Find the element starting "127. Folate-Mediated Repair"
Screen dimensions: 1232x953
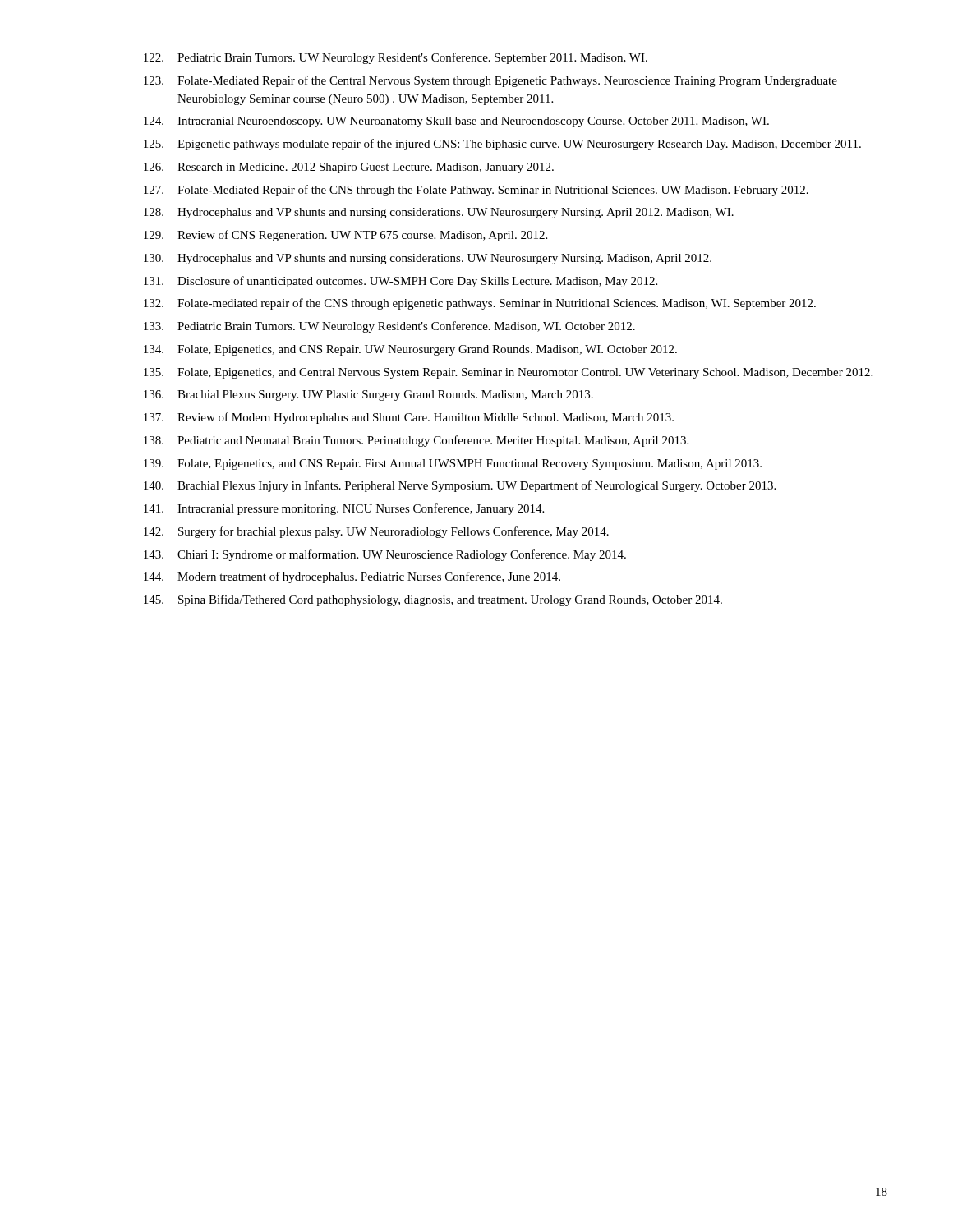501,190
